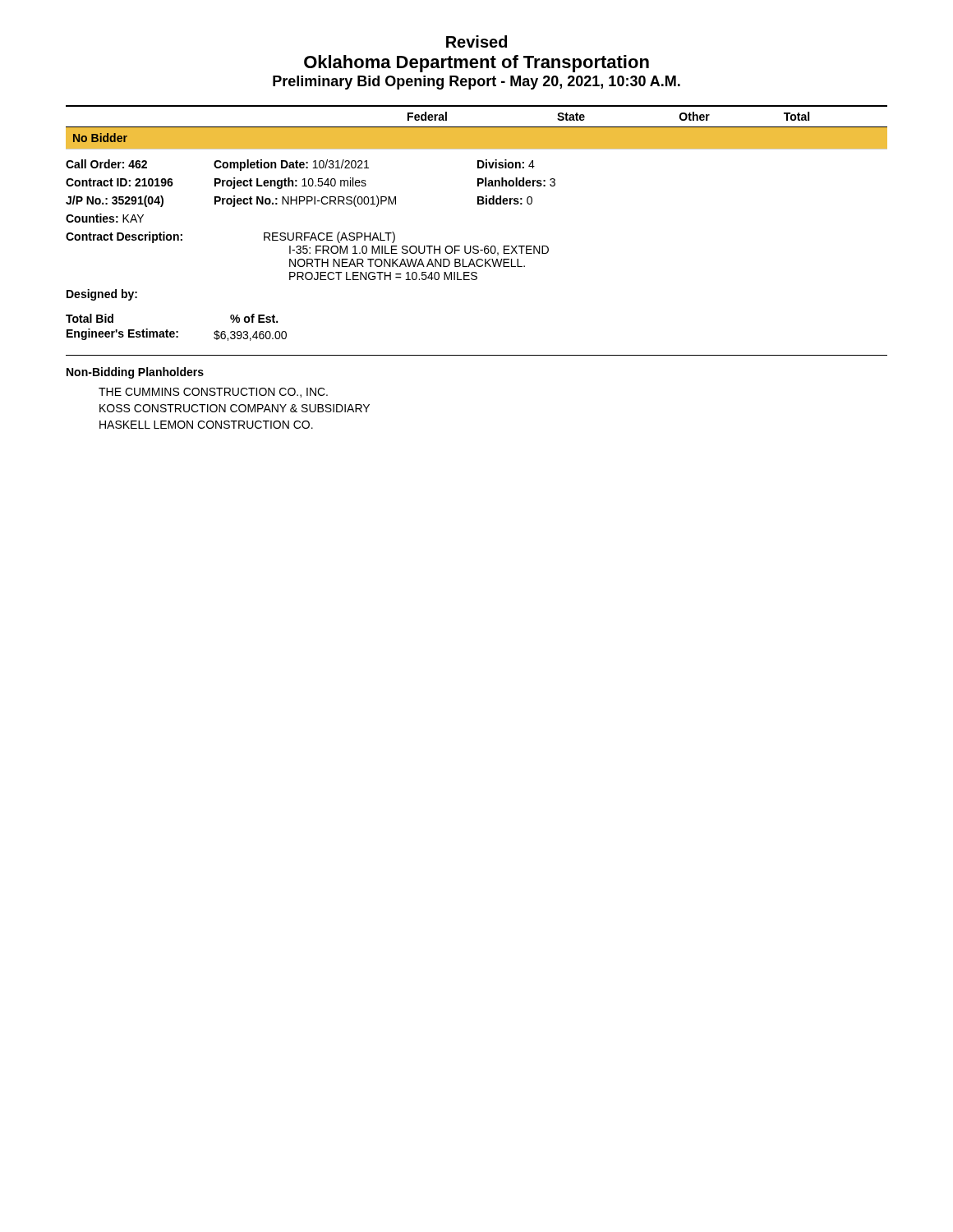Image resolution: width=953 pixels, height=1232 pixels.
Task: Navigate to the block starting "Non-Bidding Planholders"
Action: coord(135,372)
